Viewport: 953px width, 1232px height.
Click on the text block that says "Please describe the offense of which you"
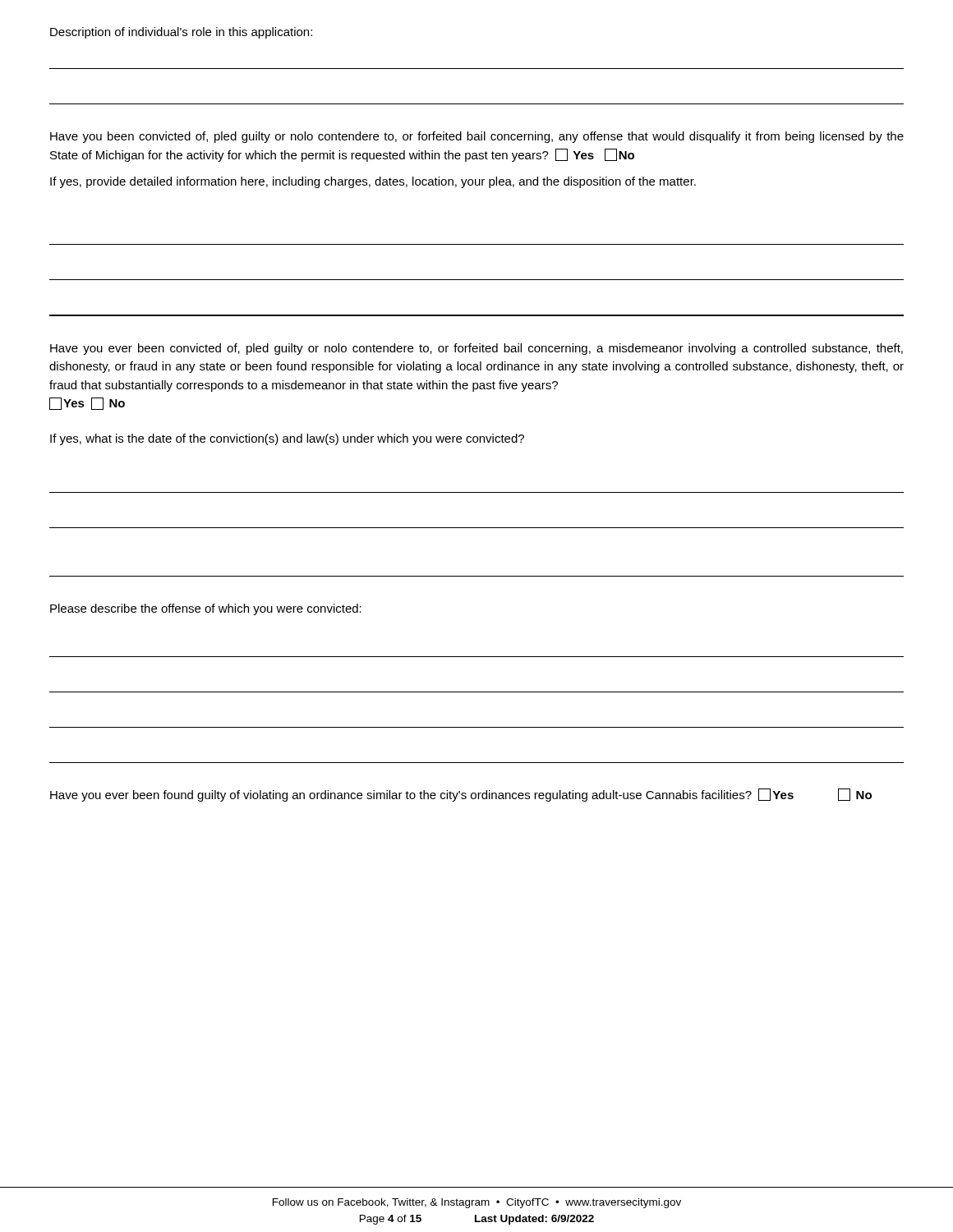pyautogui.click(x=206, y=608)
